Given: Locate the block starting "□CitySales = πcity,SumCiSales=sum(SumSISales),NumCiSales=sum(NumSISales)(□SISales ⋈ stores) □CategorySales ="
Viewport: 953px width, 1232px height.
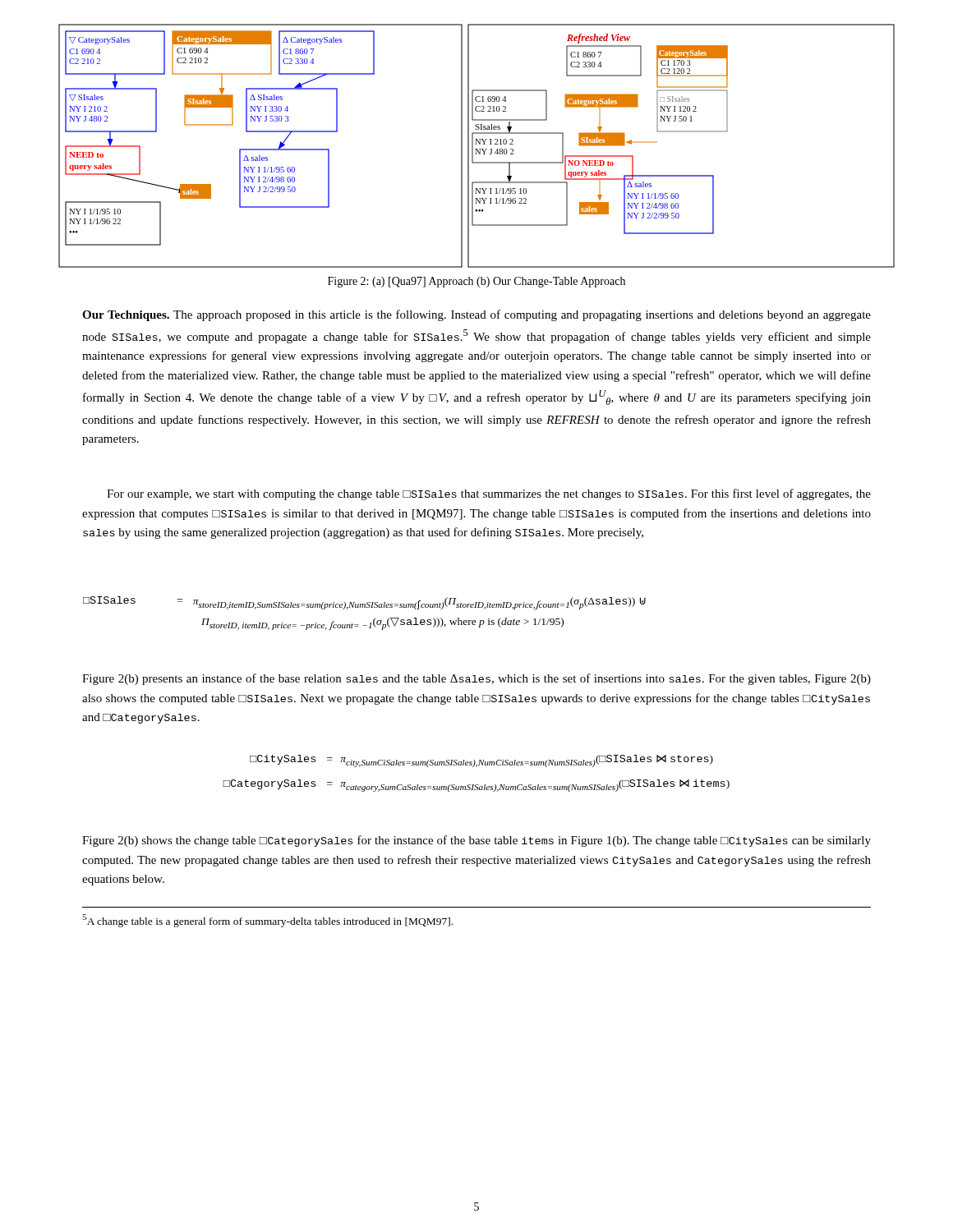Looking at the screenshot, I should click(476, 772).
